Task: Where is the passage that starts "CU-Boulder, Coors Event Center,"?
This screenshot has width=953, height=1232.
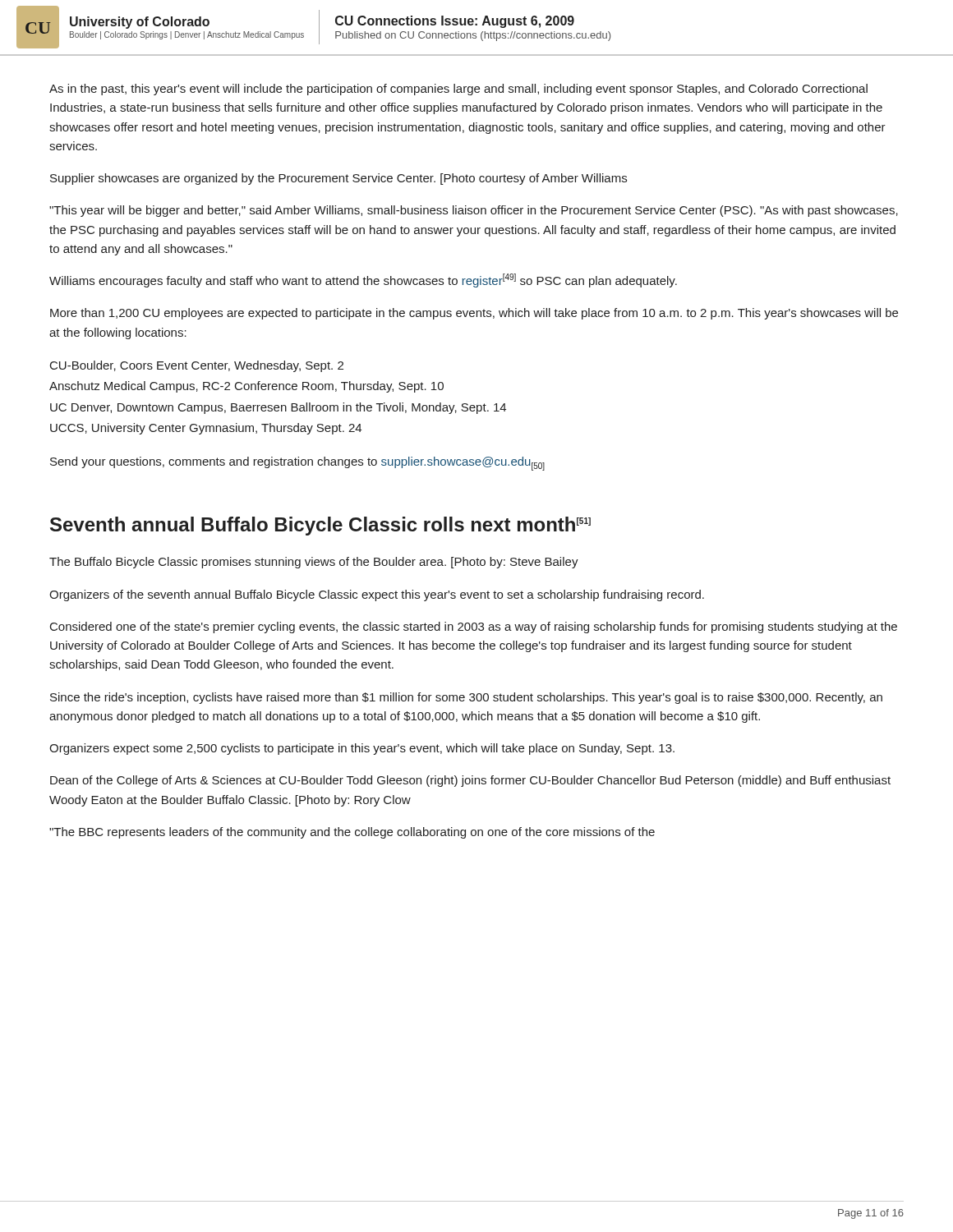Action: (x=197, y=365)
